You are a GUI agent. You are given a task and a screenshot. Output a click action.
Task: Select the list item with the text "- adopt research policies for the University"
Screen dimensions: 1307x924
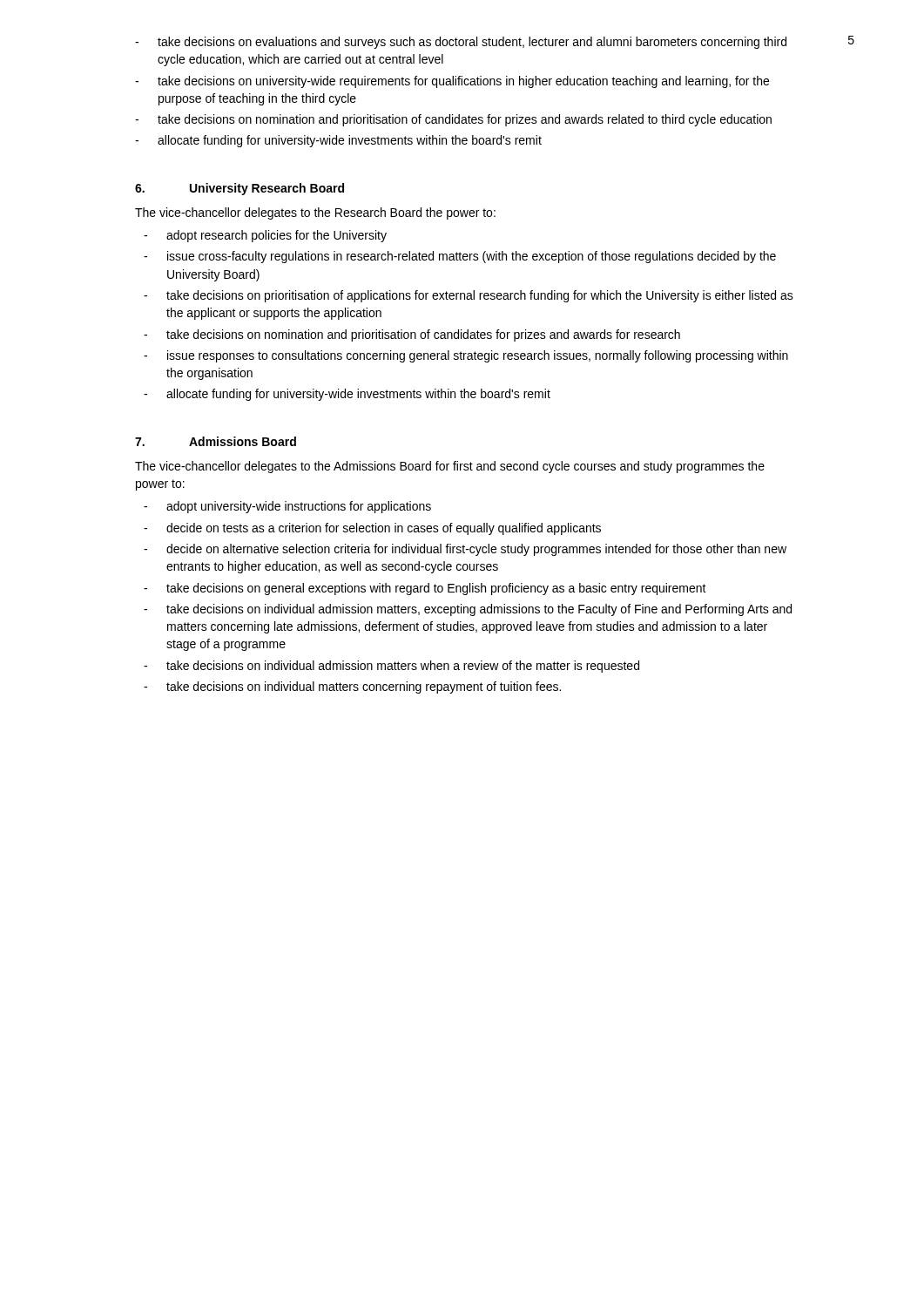265,236
